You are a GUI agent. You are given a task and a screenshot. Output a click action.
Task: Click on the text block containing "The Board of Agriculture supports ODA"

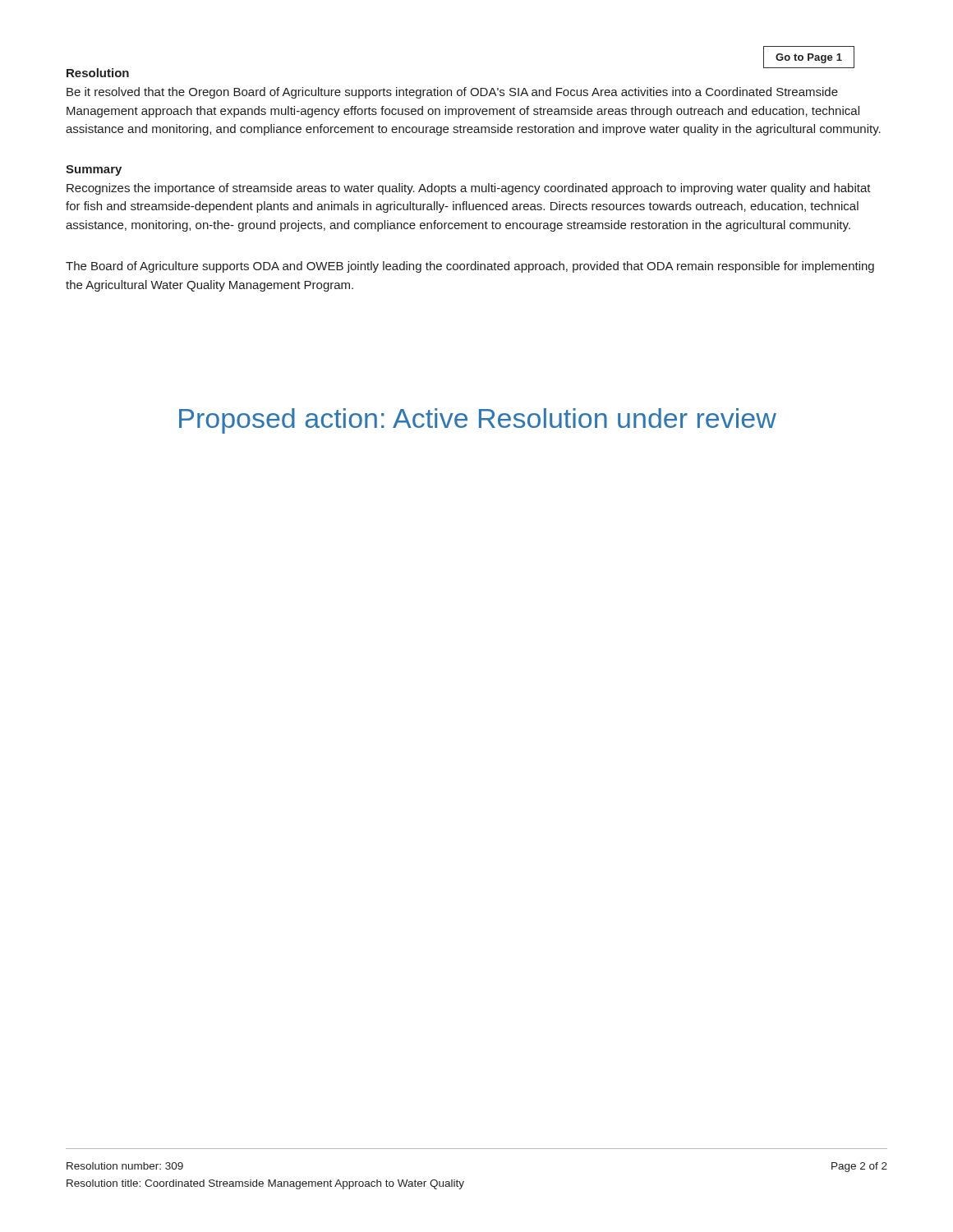click(470, 275)
